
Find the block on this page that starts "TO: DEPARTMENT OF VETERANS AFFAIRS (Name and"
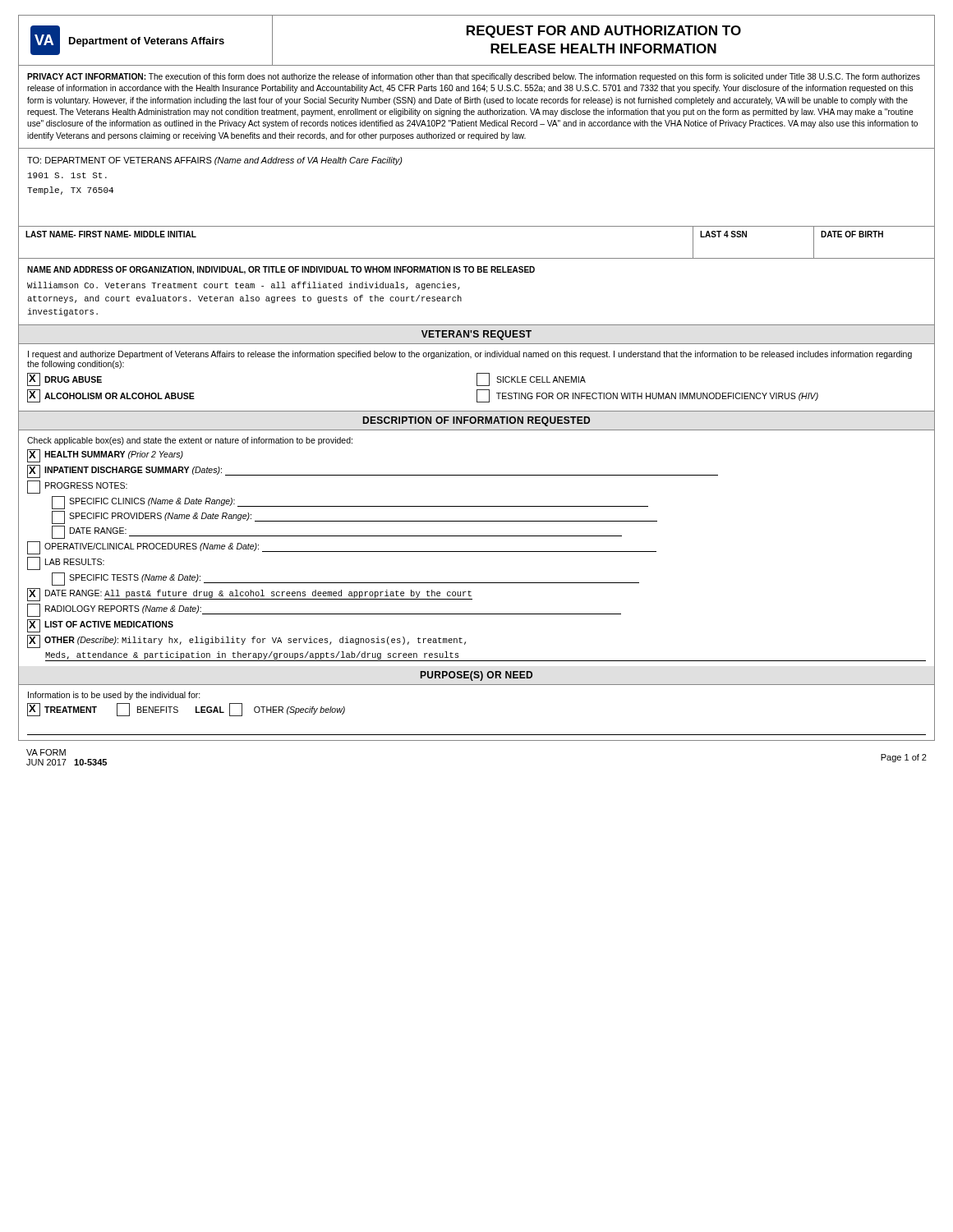[215, 161]
